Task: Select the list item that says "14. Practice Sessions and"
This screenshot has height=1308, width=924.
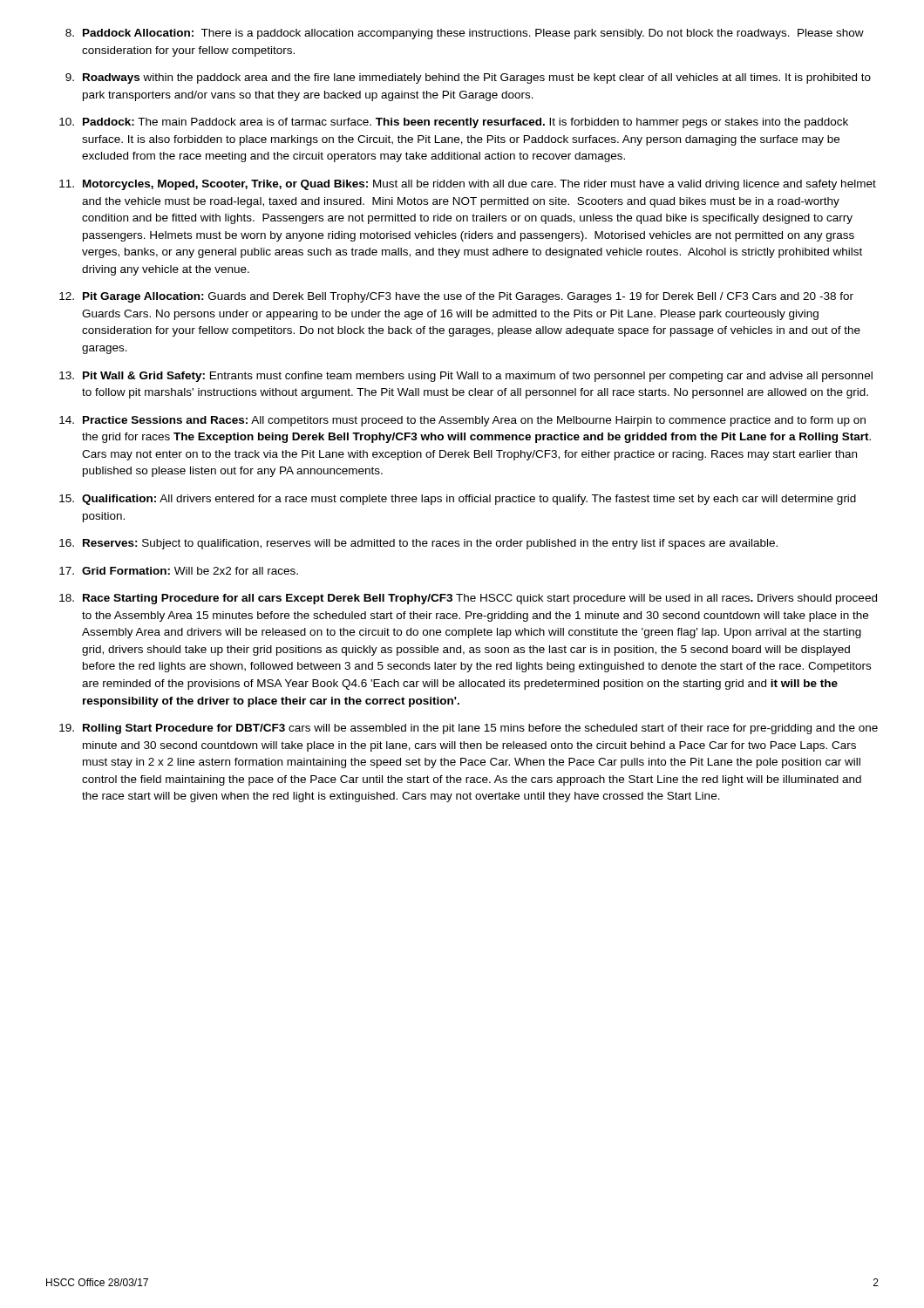Action: tap(462, 445)
